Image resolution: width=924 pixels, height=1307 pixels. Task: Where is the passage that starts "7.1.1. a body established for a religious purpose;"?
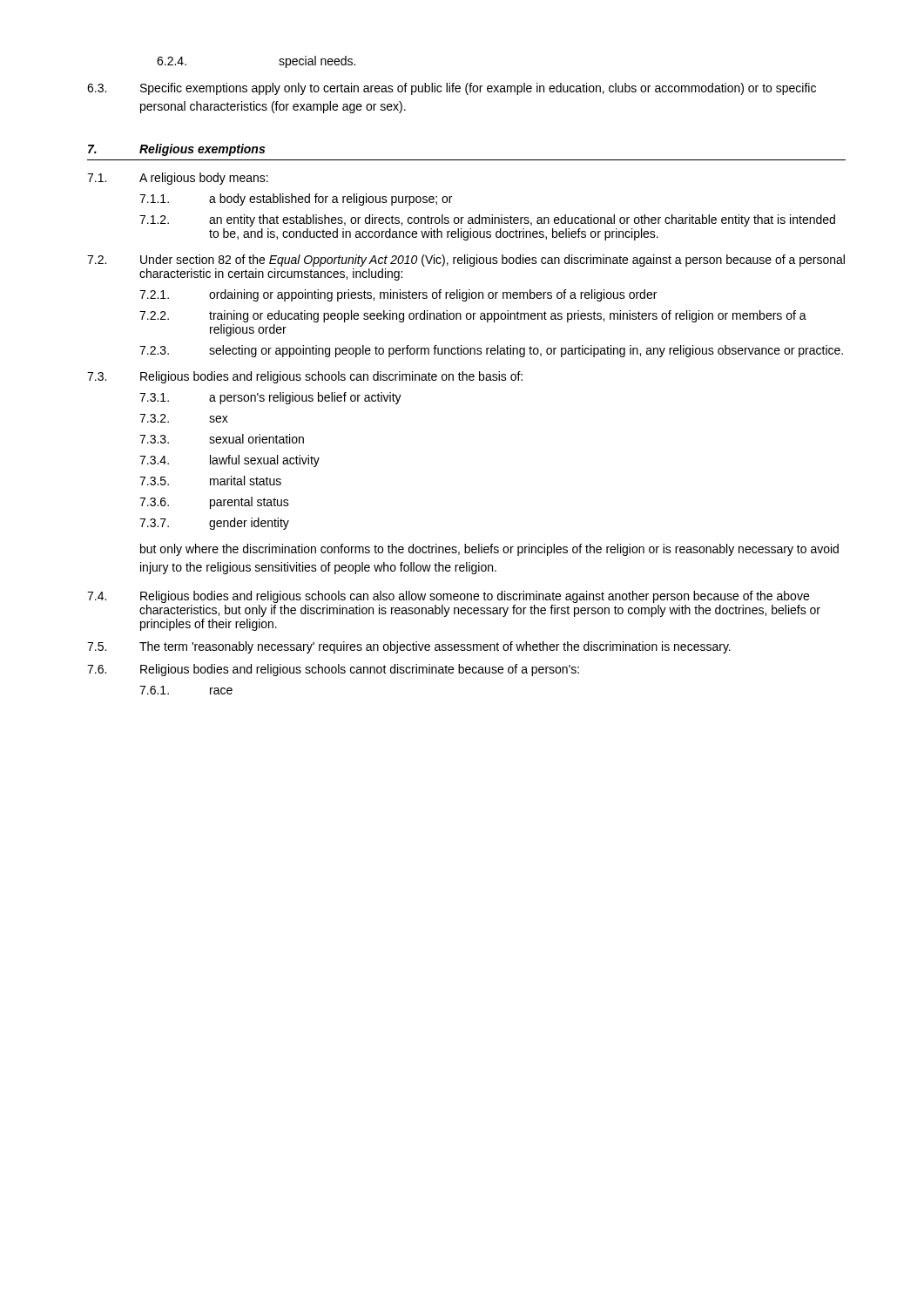point(296,200)
